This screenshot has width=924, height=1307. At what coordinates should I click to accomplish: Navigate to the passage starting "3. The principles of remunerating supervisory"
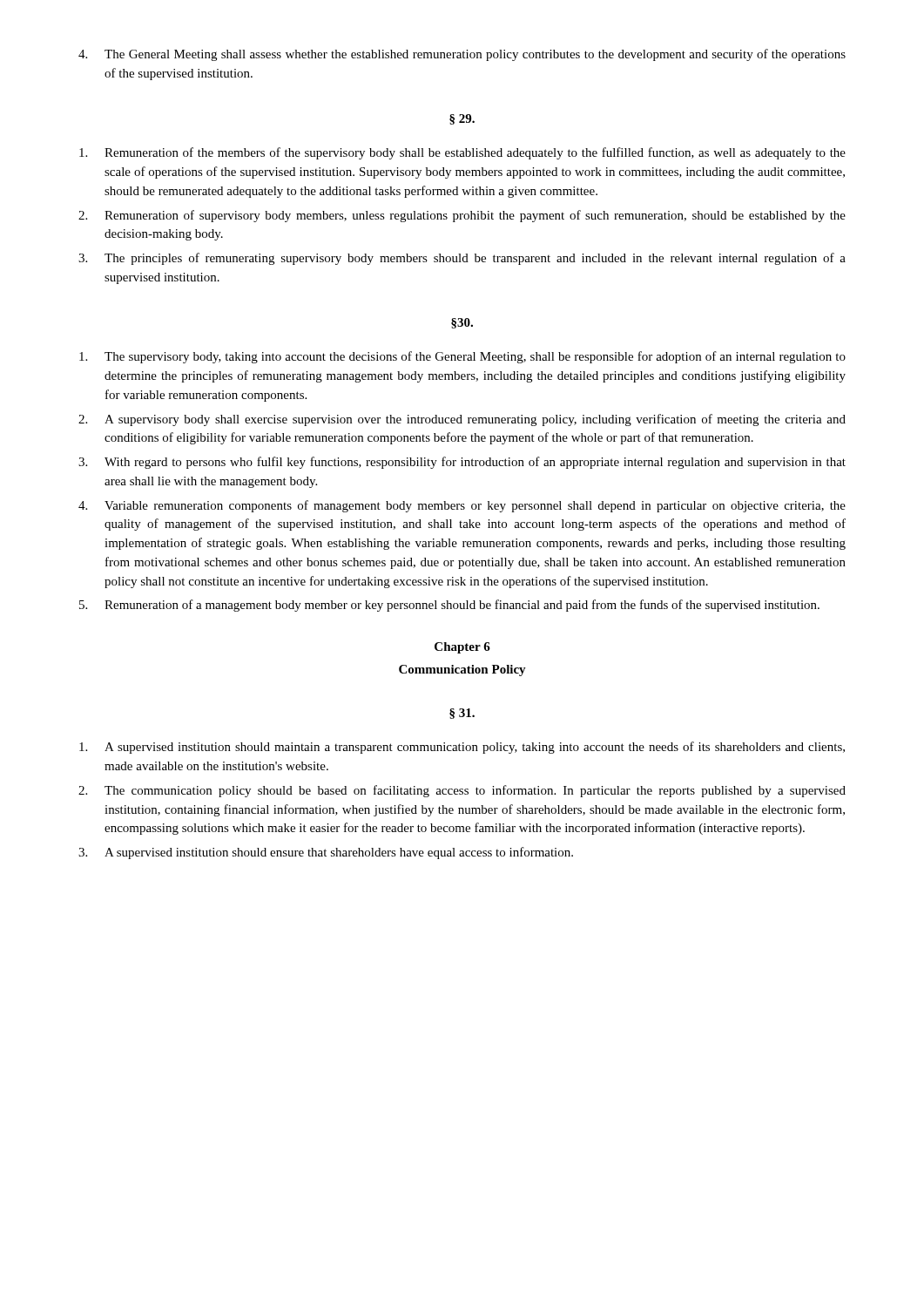pyautogui.click(x=462, y=268)
